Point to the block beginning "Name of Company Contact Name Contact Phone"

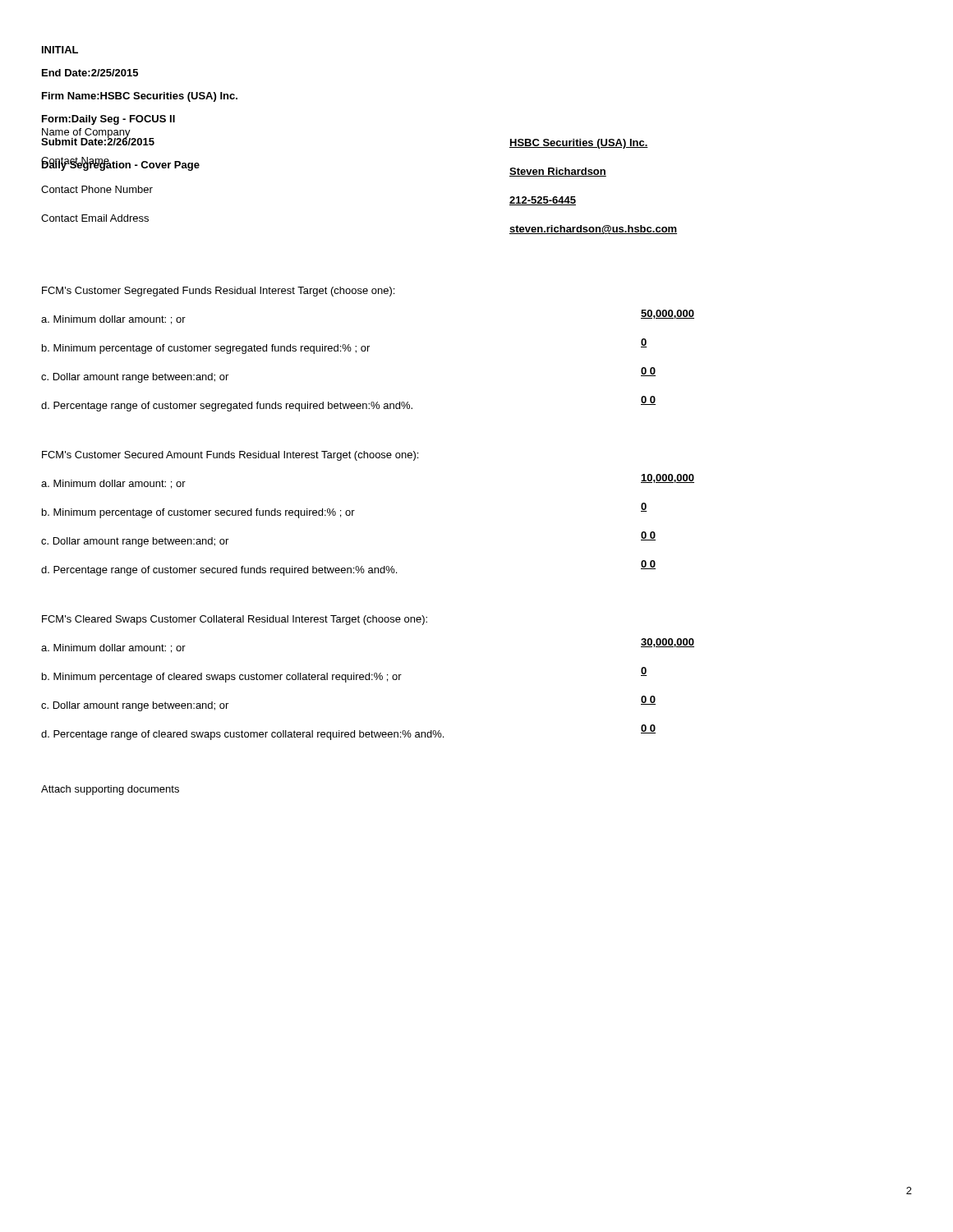98,137
